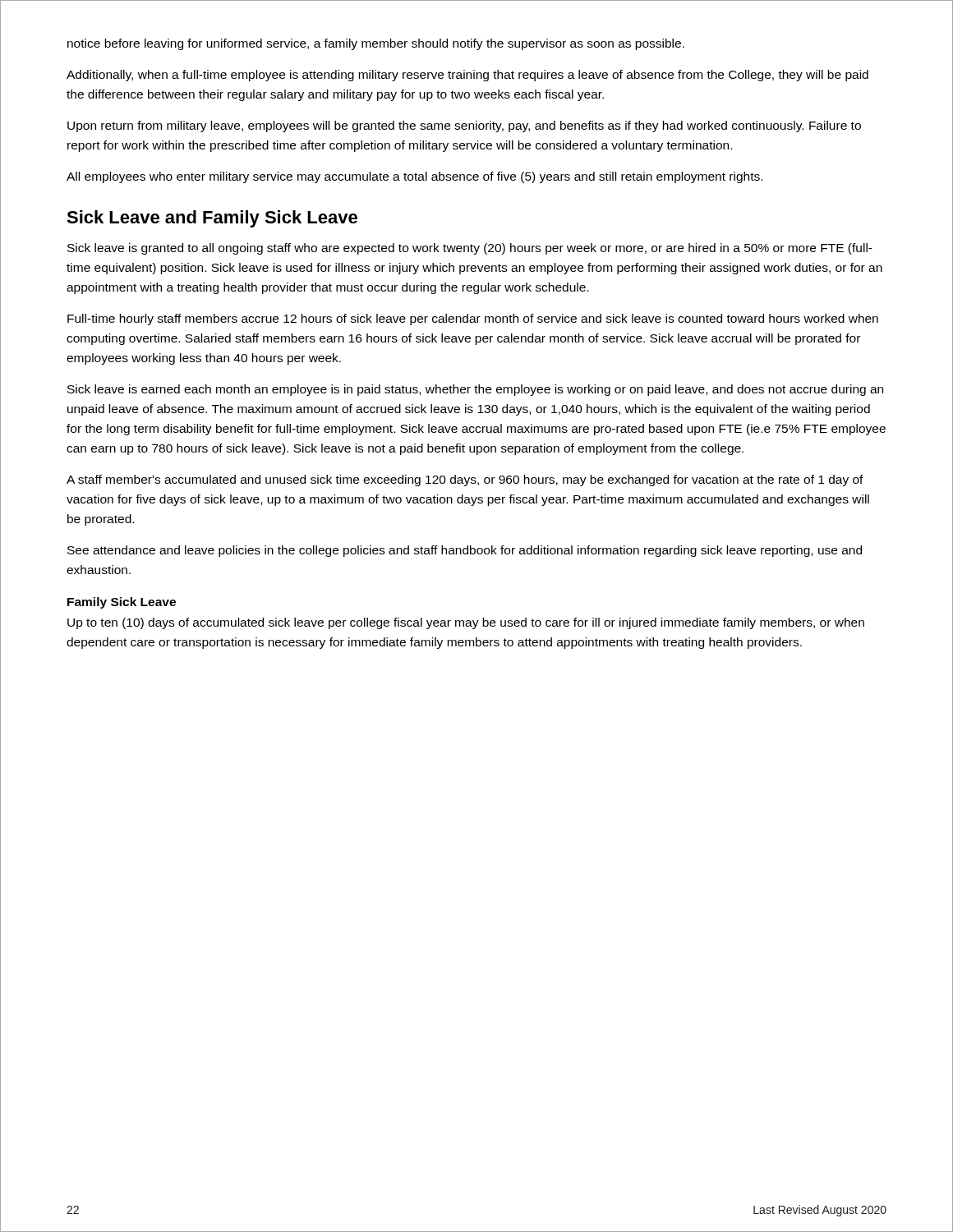Find the text block that reads "Up to ten (10) days of accumulated sick"
Screen dimensions: 1232x953
pos(466,632)
